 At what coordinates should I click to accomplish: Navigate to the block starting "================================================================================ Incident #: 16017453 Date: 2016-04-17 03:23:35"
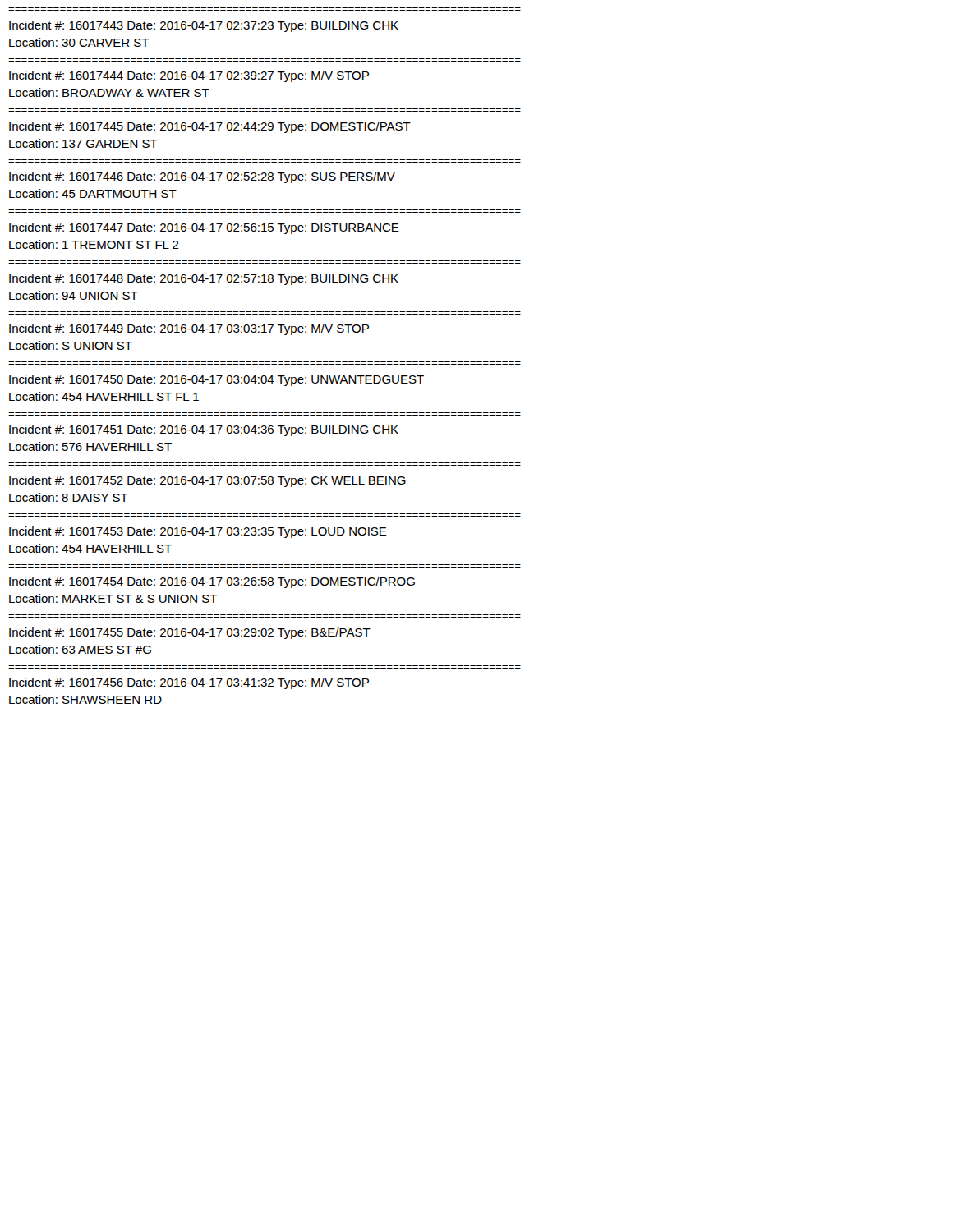198,532
